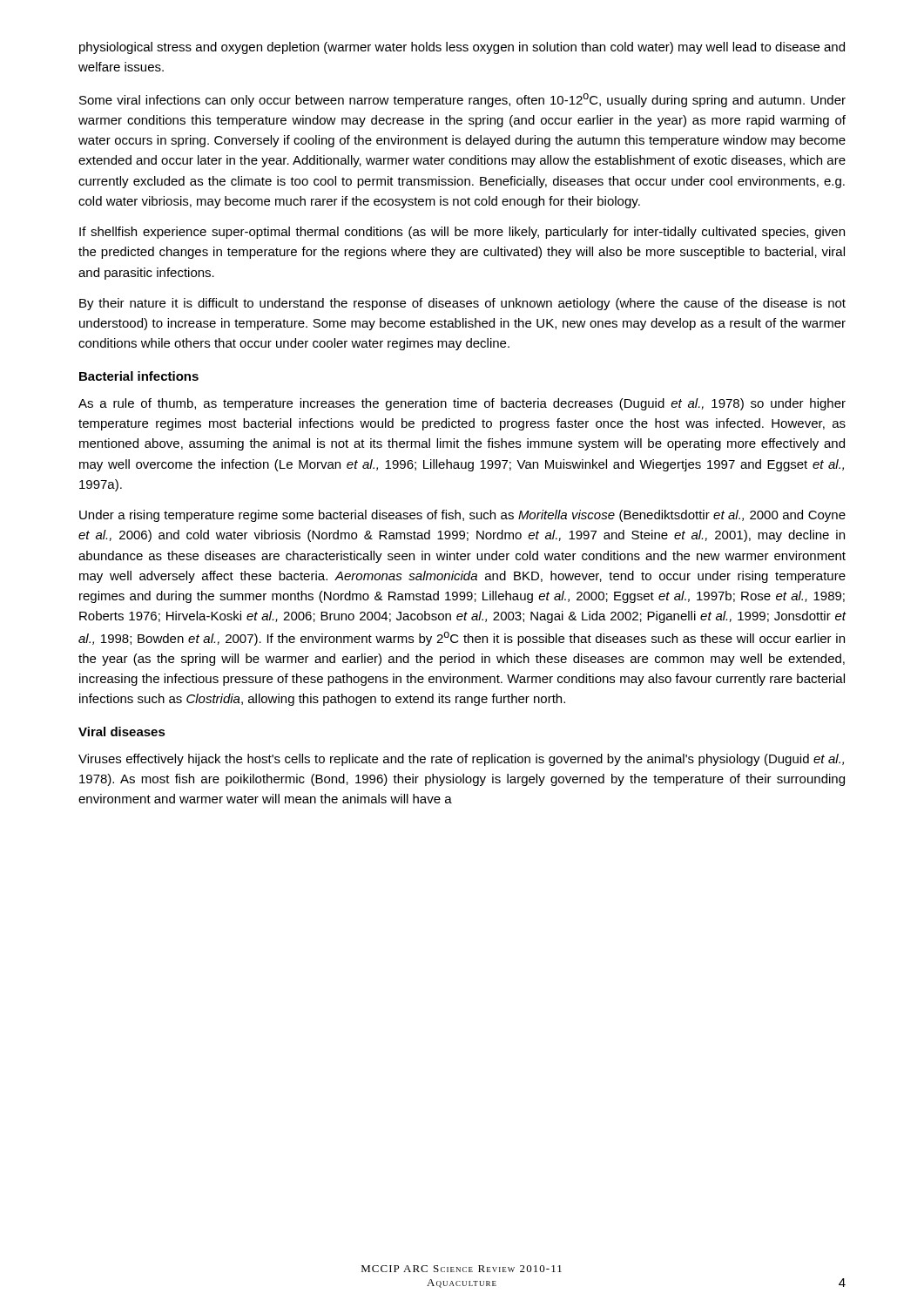Viewport: 924px width, 1307px height.
Task: Find the text block that says "If shellfish experience super-optimal thermal conditions"
Action: [462, 252]
